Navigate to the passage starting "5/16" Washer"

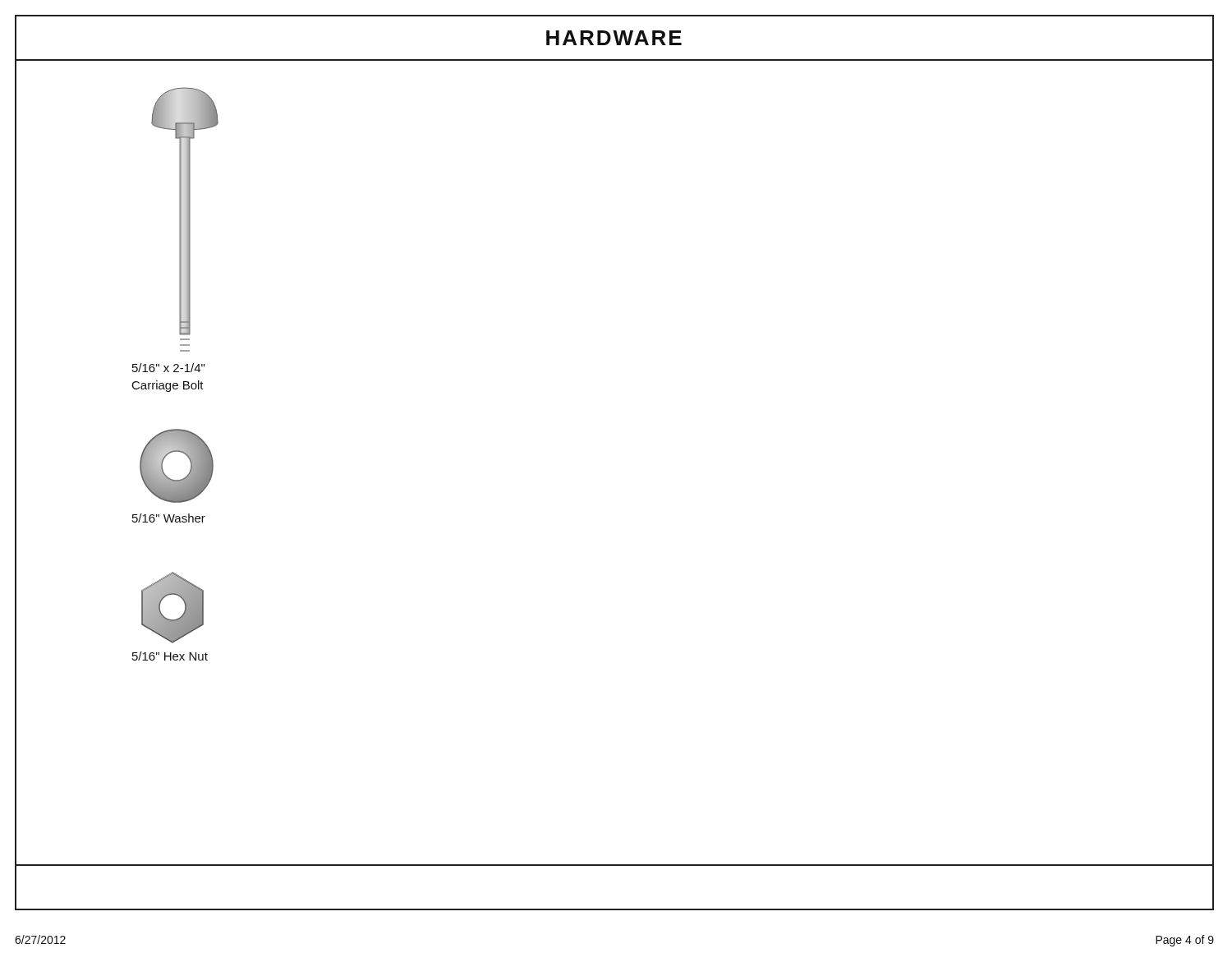tap(168, 518)
